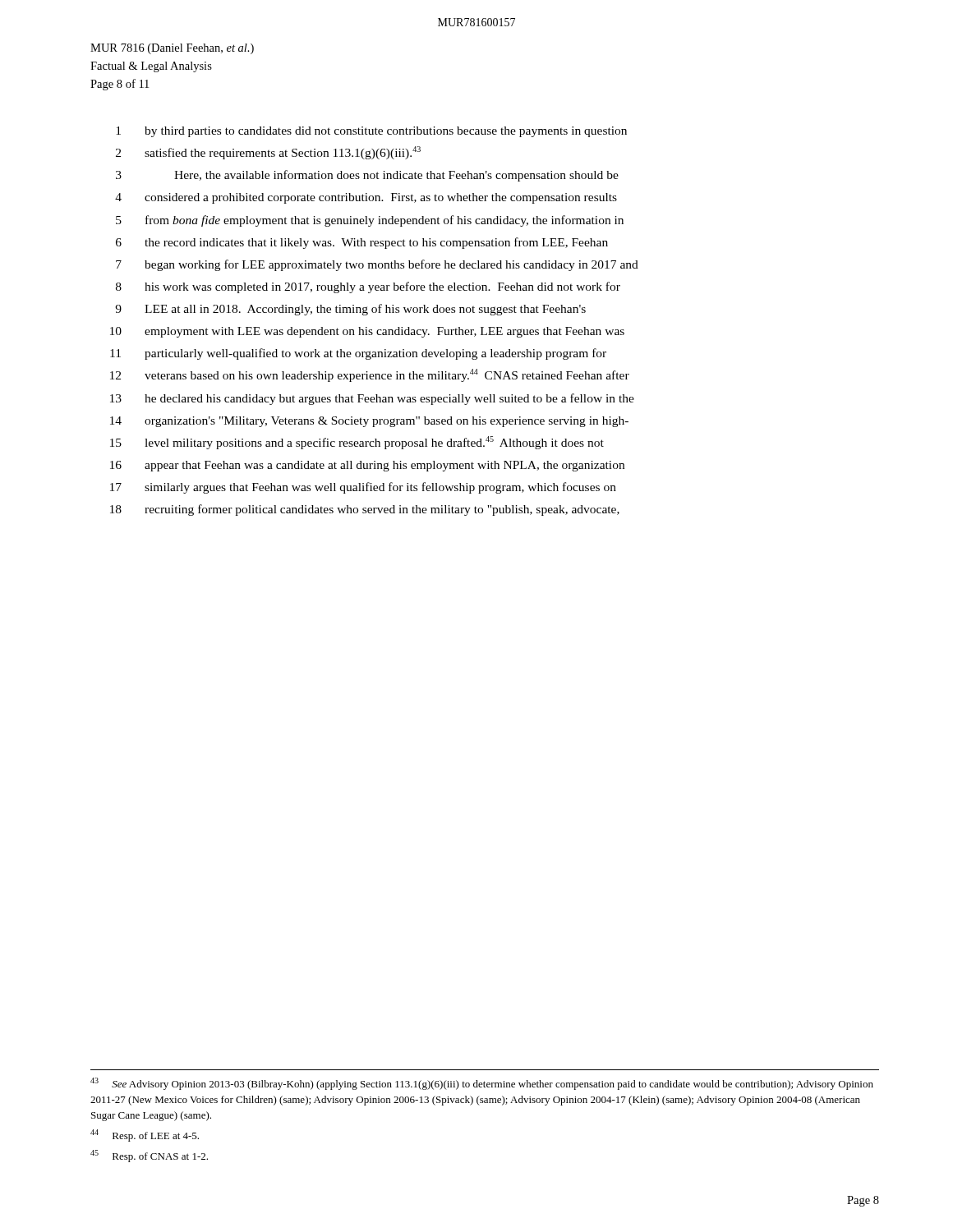The width and height of the screenshot is (953, 1232).
Task: Find the list item with the text "2 satisfied the requirements at Section 113.1(g)(6)(iii).43"
Action: pyautogui.click(x=268, y=153)
